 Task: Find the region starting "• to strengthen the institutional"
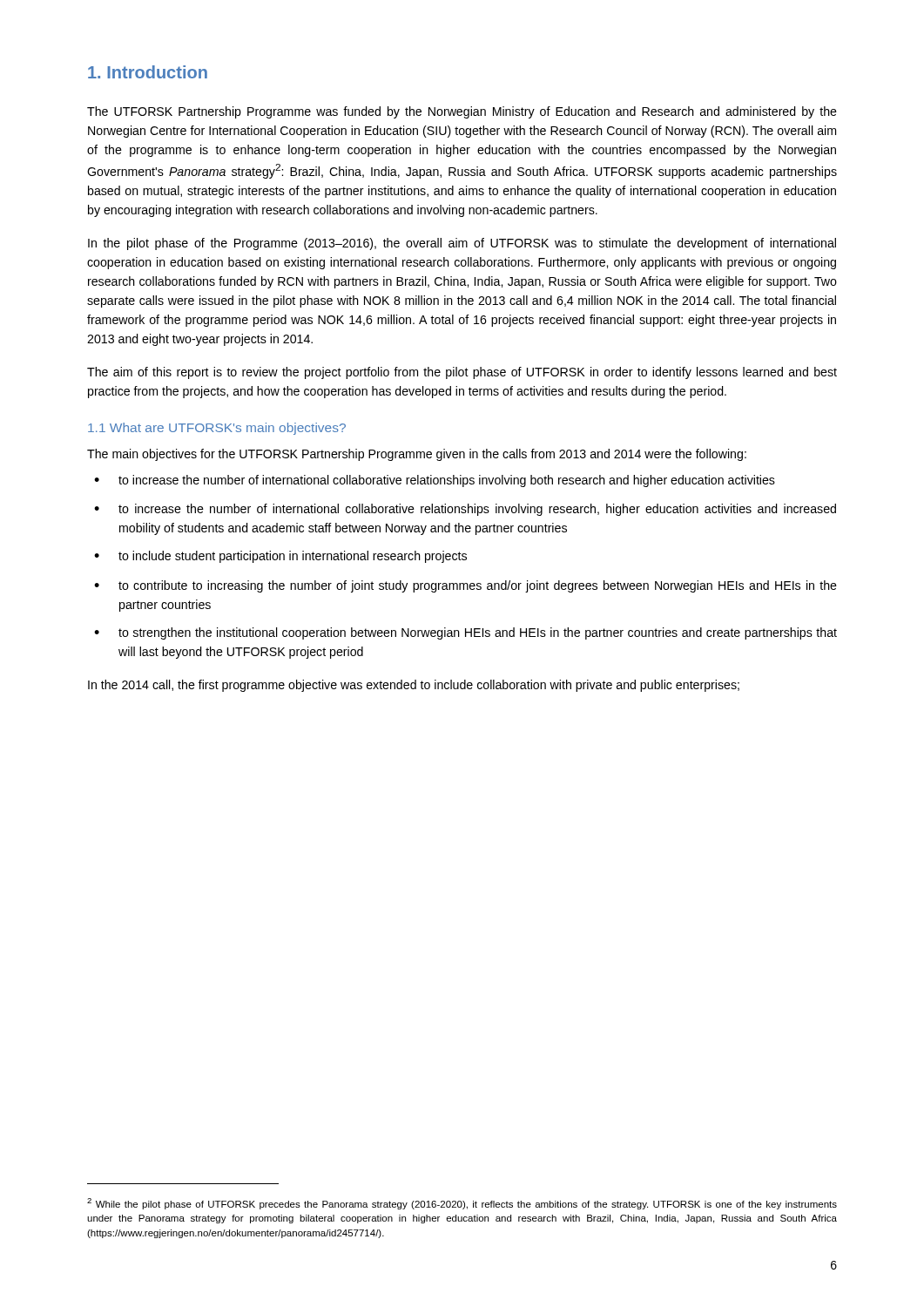tap(462, 642)
